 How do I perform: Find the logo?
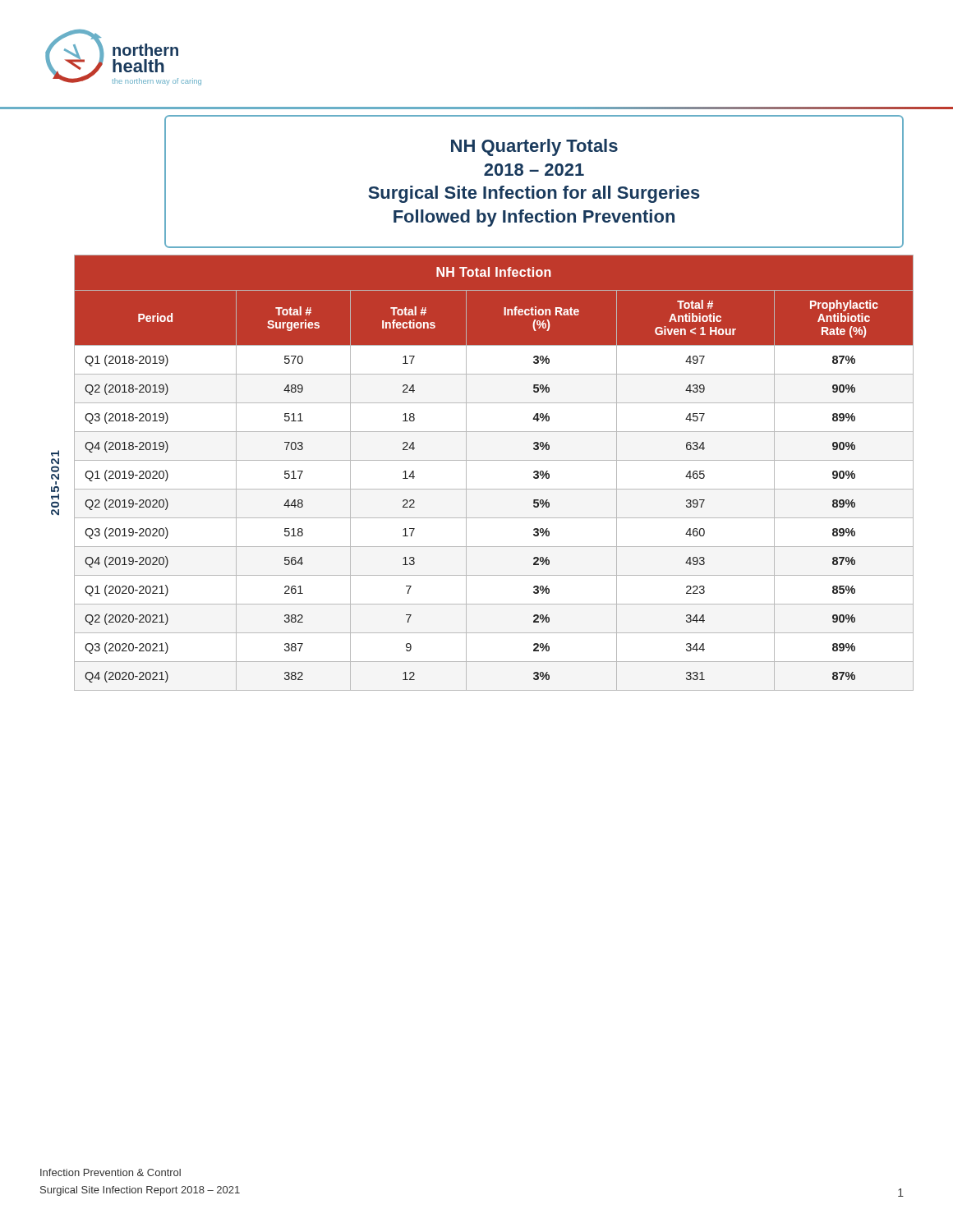(130, 63)
